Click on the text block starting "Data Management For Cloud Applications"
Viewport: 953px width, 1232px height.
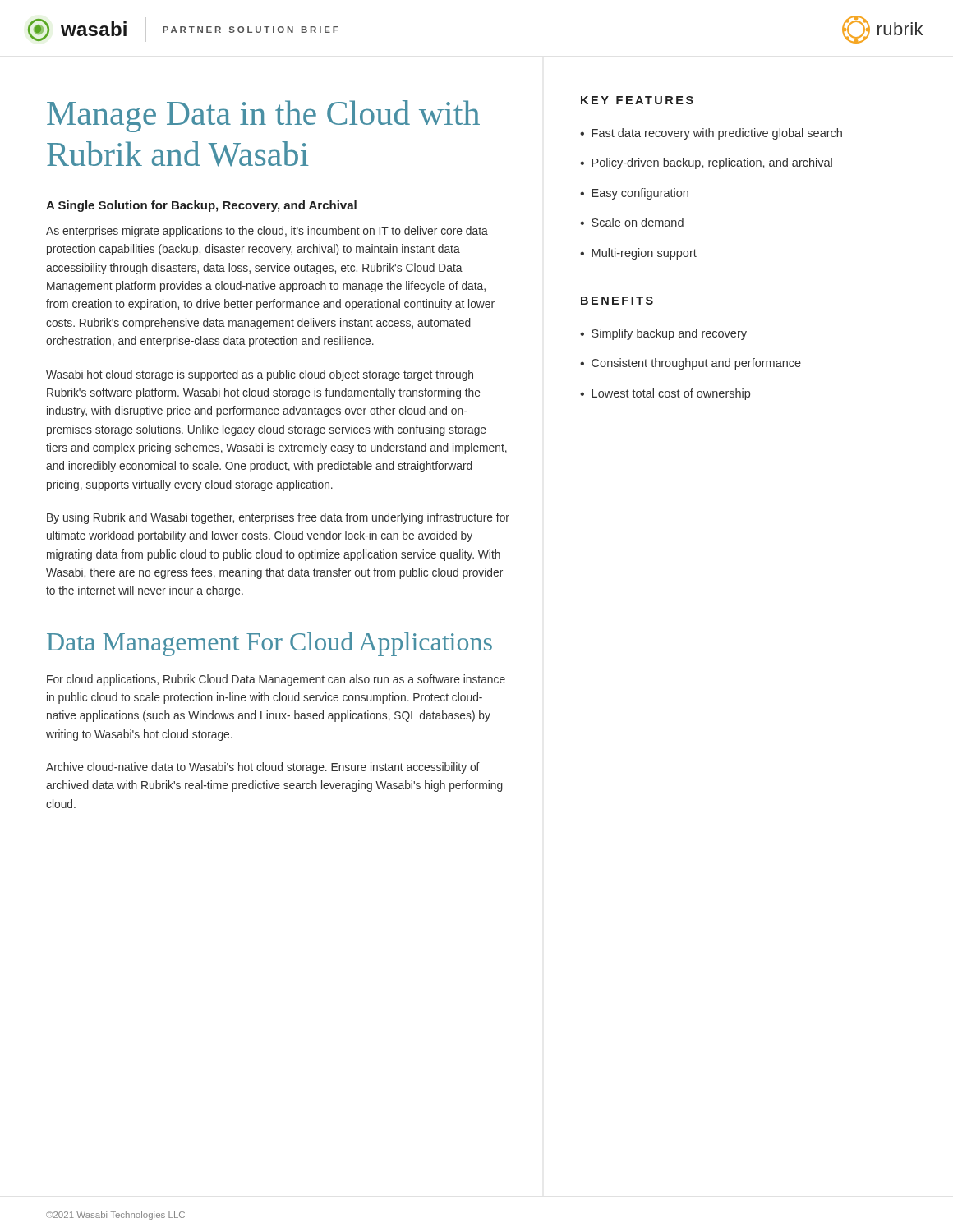pos(269,641)
